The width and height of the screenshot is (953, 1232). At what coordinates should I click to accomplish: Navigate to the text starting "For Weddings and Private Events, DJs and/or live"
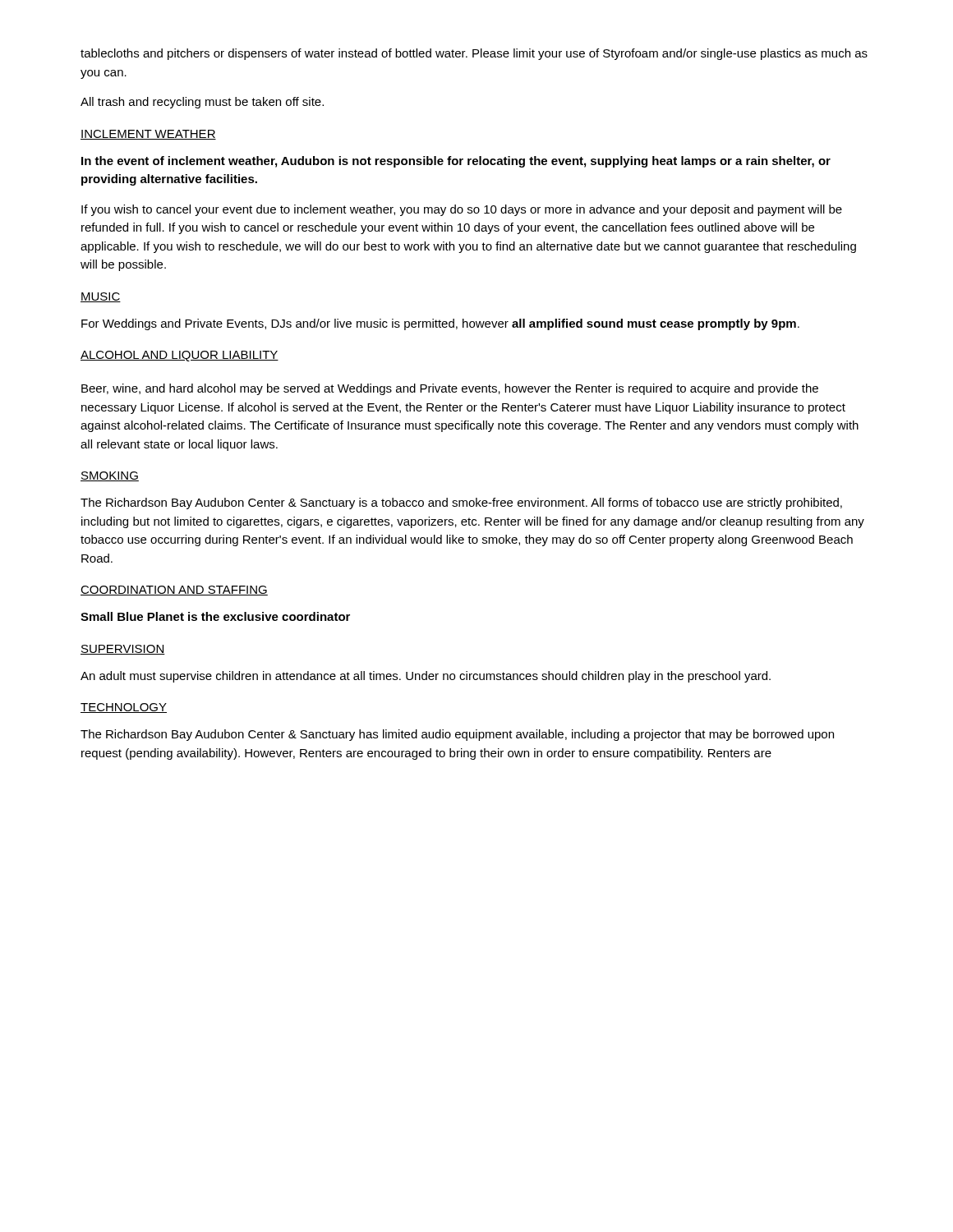440,323
